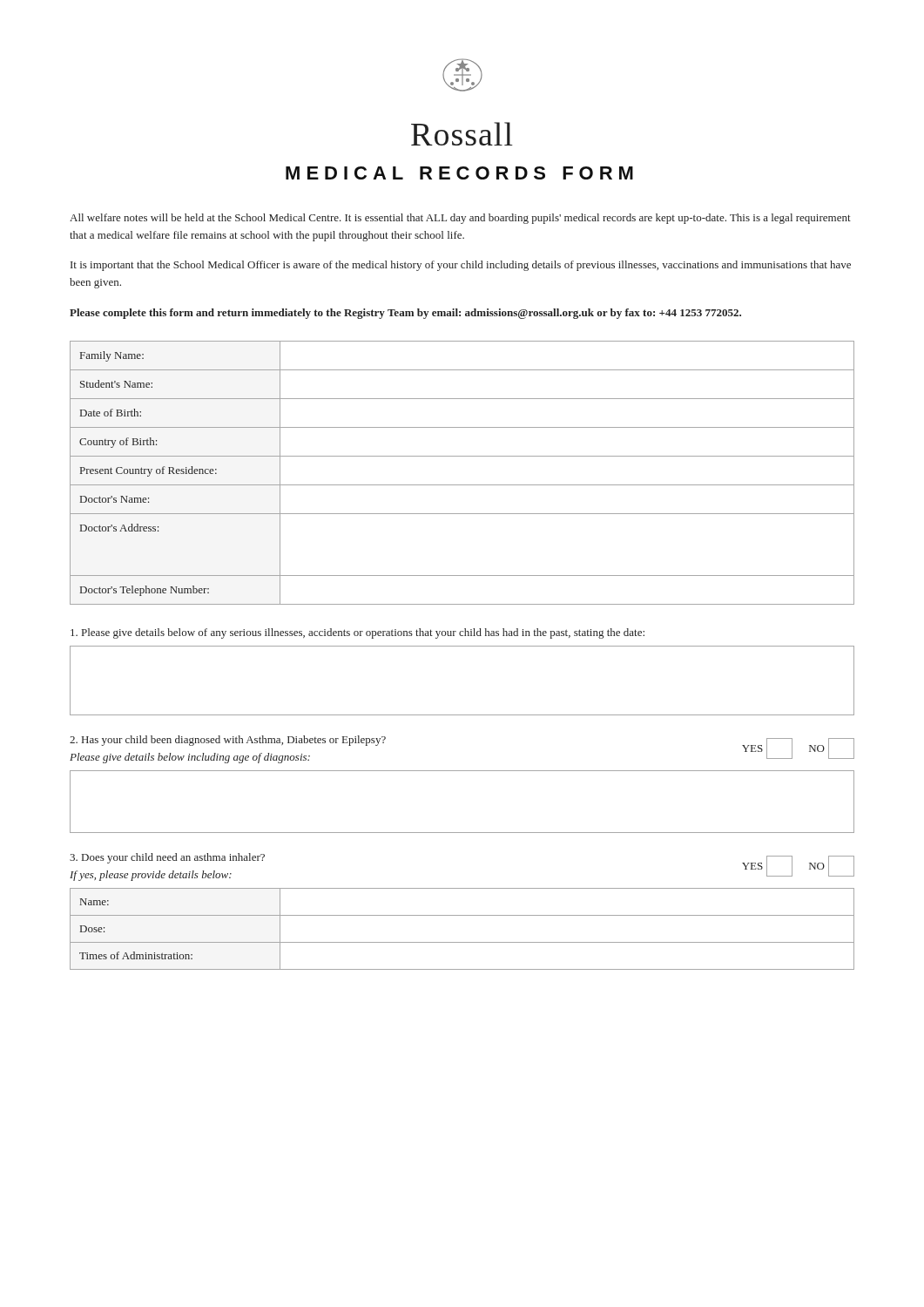Viewport: 924px width, 1307px height.
Task: Locate the block of text that opens with "It is important that the School Medical"
Action: click(x=461, y=273)
